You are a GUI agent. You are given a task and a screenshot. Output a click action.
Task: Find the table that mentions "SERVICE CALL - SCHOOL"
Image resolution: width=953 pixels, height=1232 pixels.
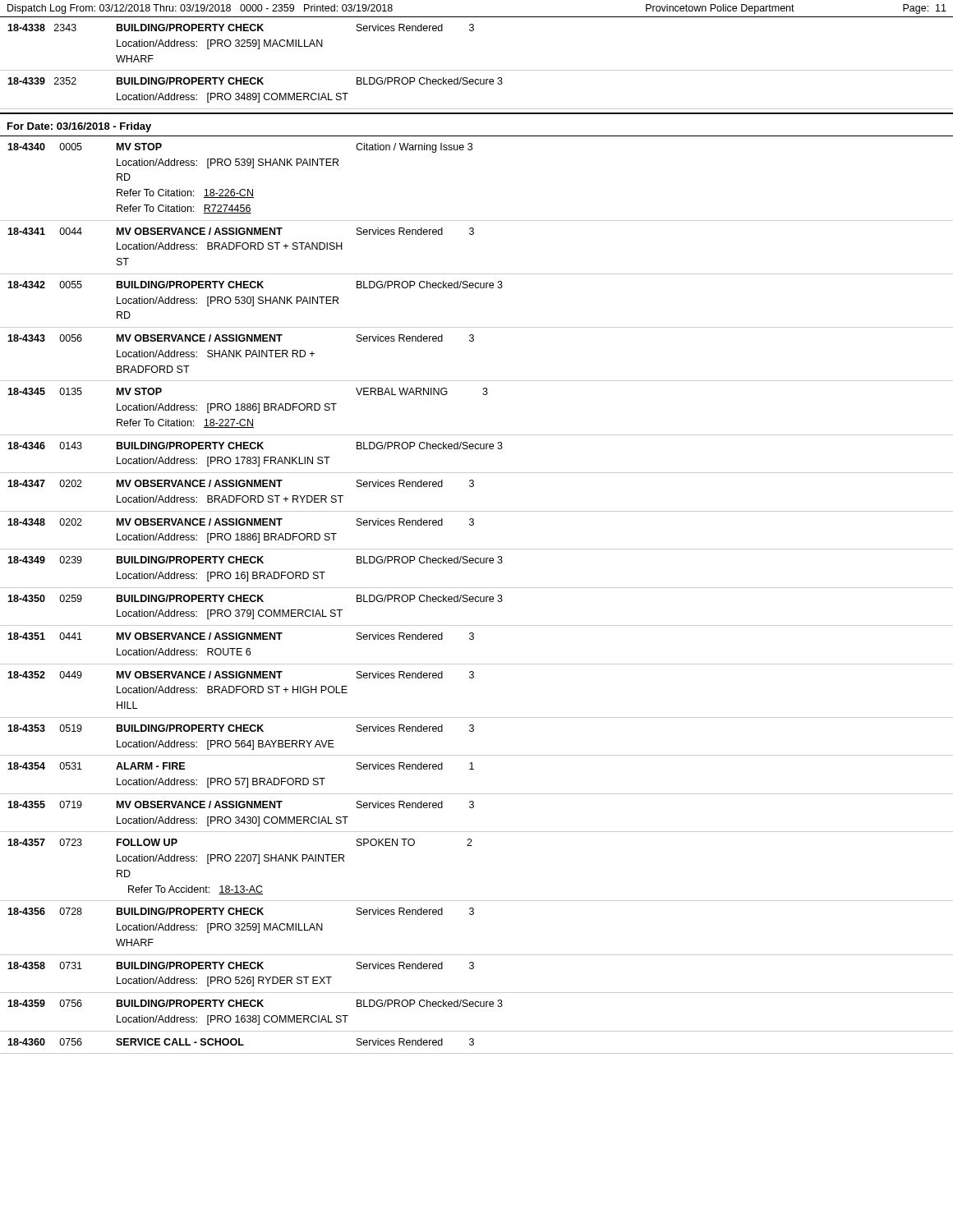point(476,1043)
